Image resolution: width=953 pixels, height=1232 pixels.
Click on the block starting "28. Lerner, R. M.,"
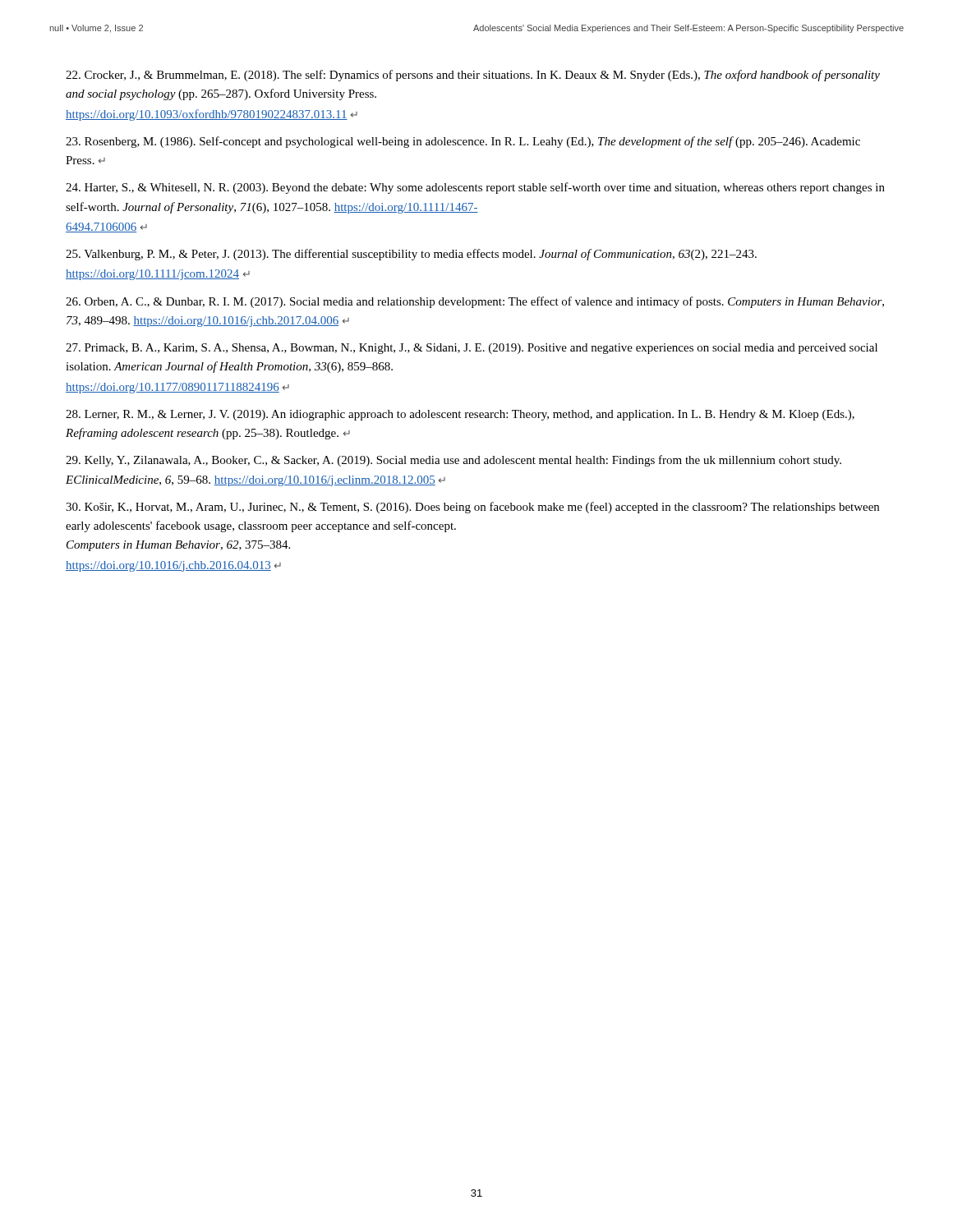pyautogui.click(x=460, y=423)
